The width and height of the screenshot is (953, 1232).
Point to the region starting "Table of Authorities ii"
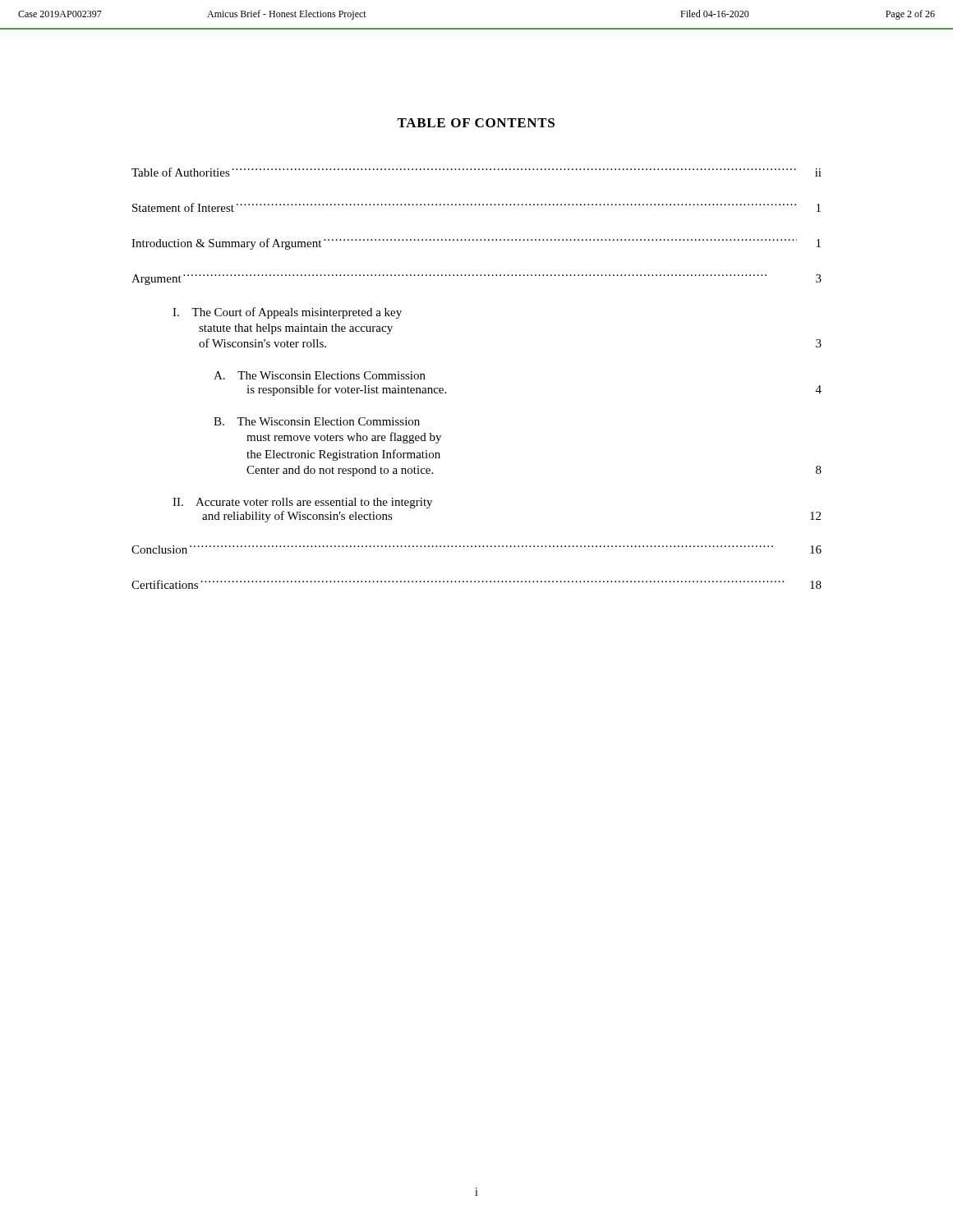point(476,173)
